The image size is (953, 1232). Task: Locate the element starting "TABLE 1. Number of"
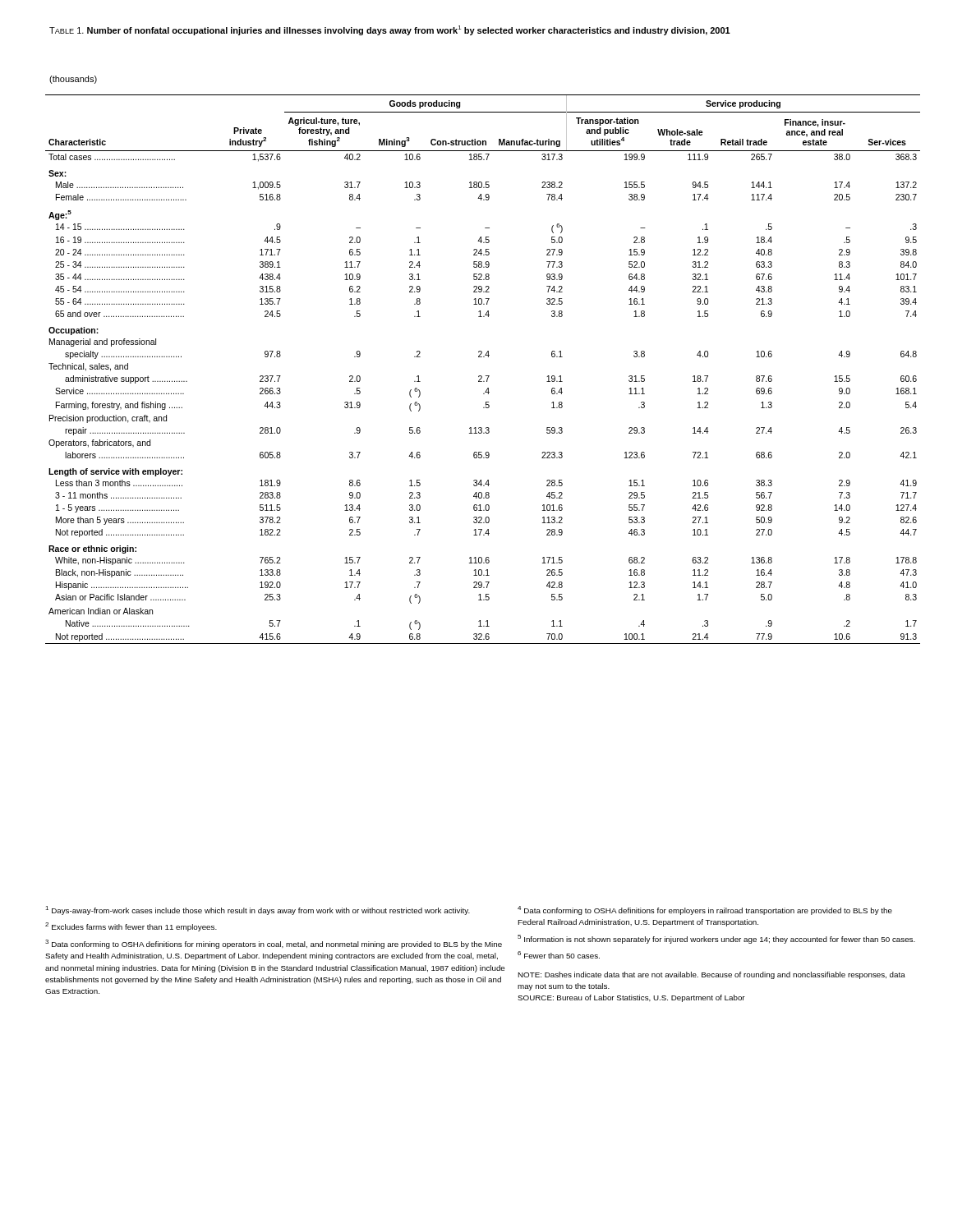[481, 30]
